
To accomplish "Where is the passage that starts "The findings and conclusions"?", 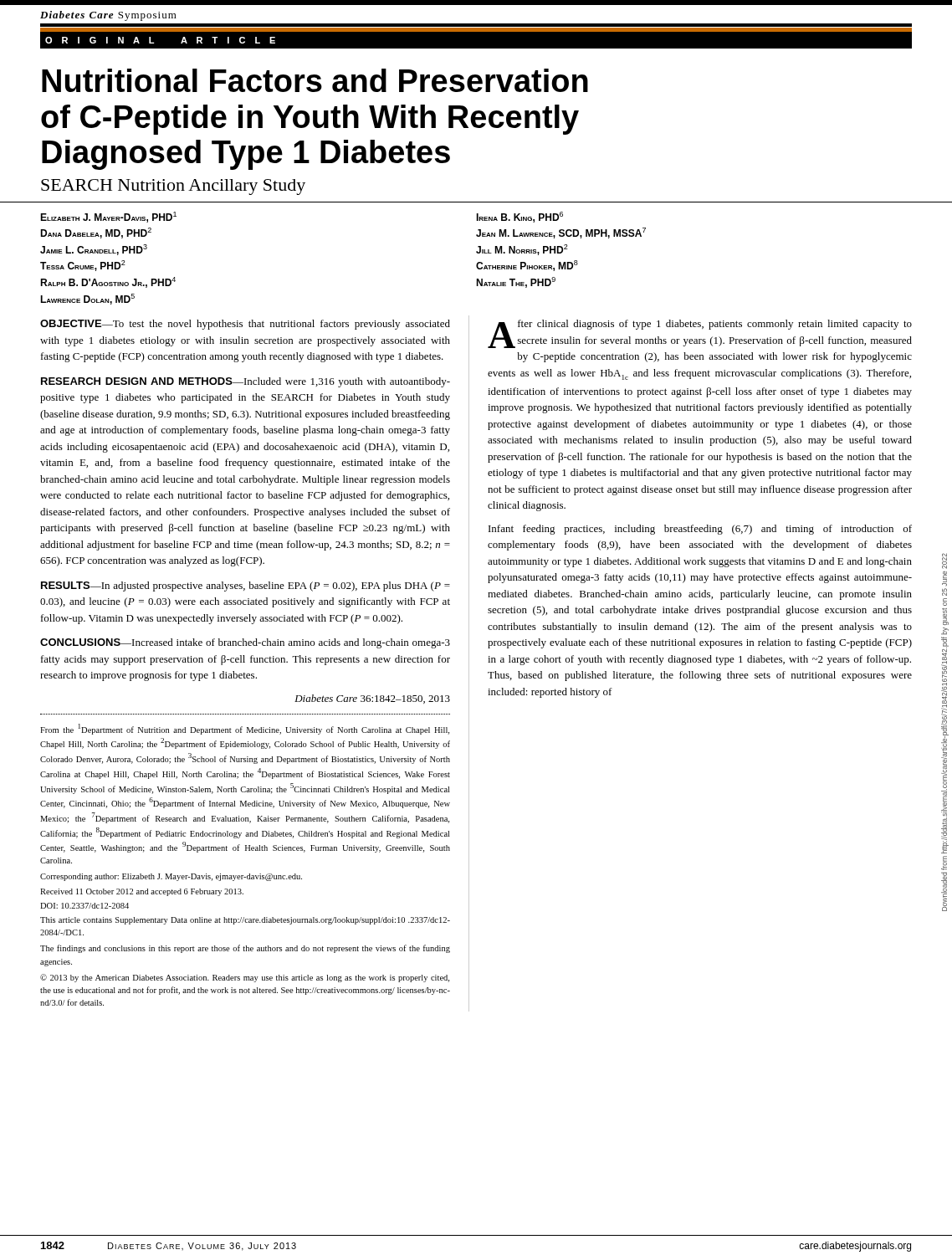I will tap(245, 955).
